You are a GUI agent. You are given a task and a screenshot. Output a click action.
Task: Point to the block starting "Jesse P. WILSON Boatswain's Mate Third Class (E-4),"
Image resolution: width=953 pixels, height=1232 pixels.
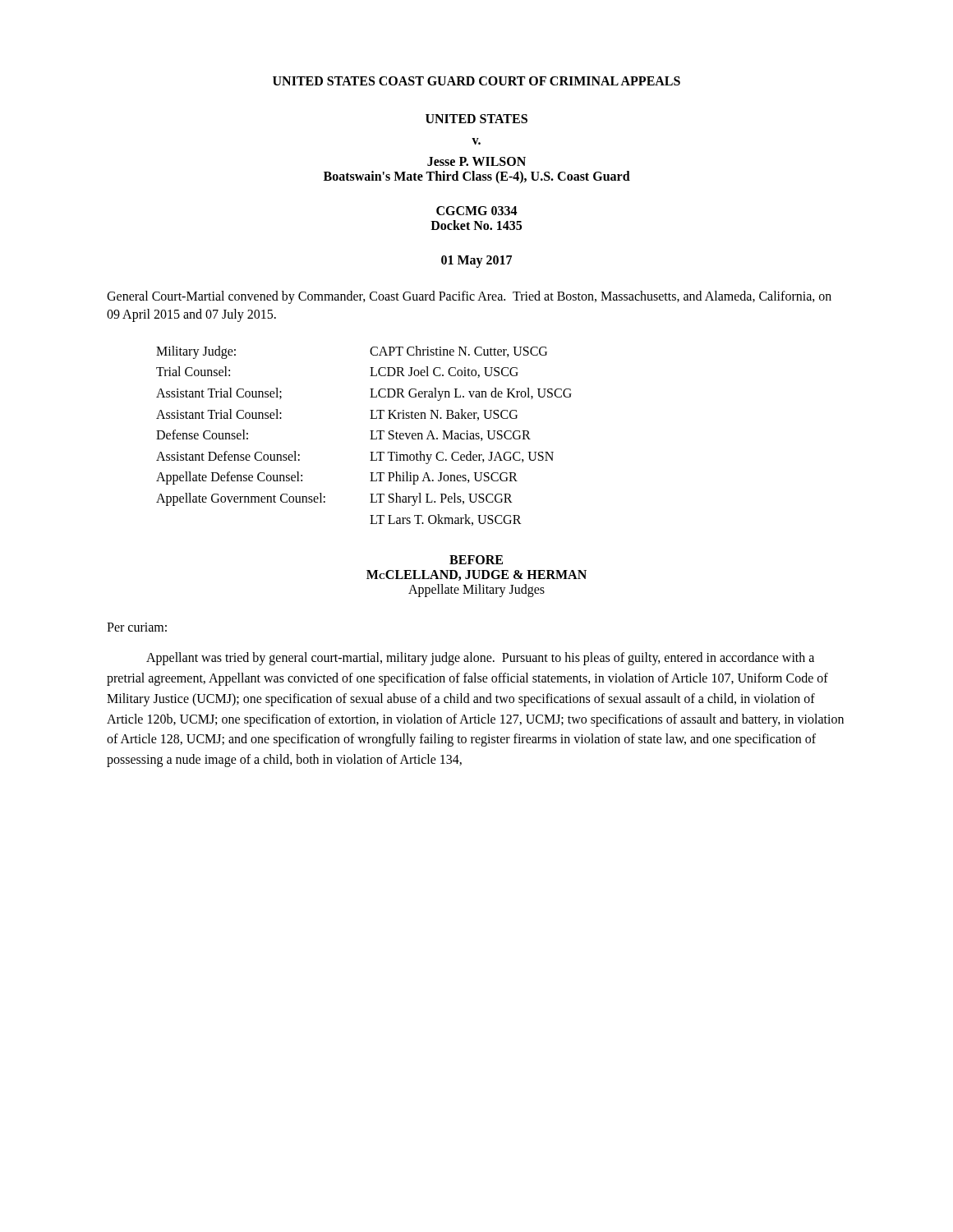(x=476, y=169)
